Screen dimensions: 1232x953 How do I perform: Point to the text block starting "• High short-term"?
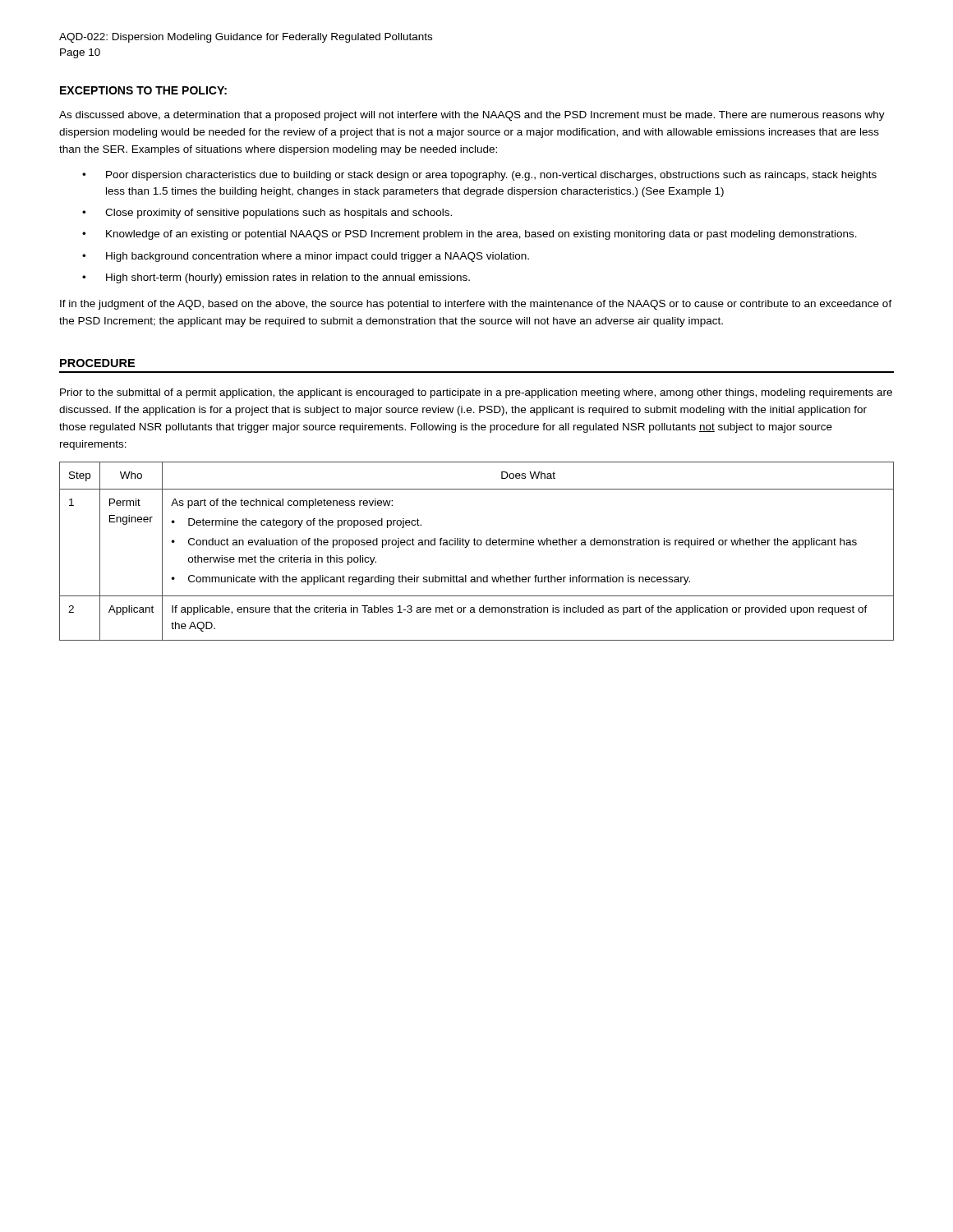pyautogui.click(x=476, y=278)
